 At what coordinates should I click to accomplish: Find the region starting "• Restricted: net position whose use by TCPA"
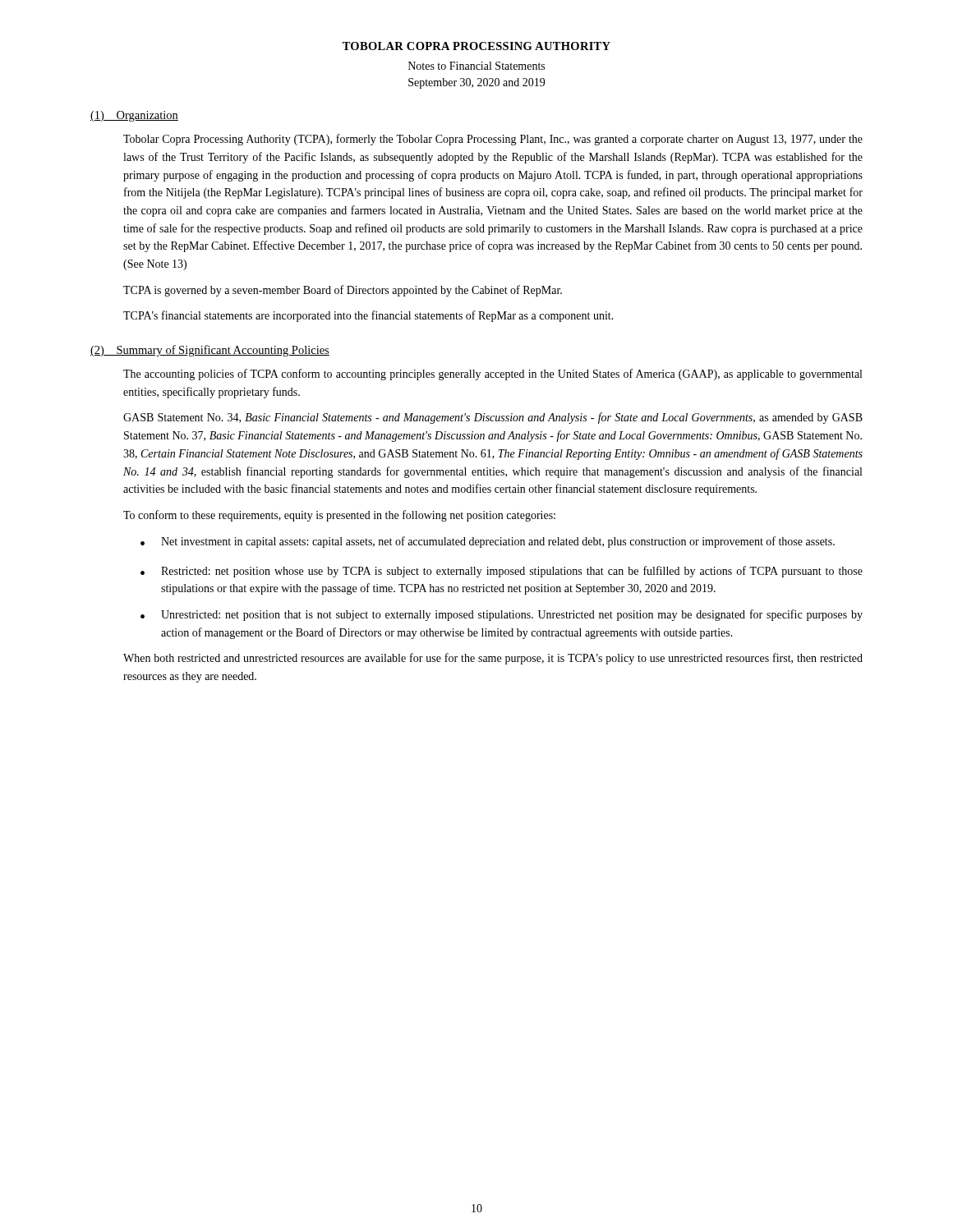click(501, 580)
